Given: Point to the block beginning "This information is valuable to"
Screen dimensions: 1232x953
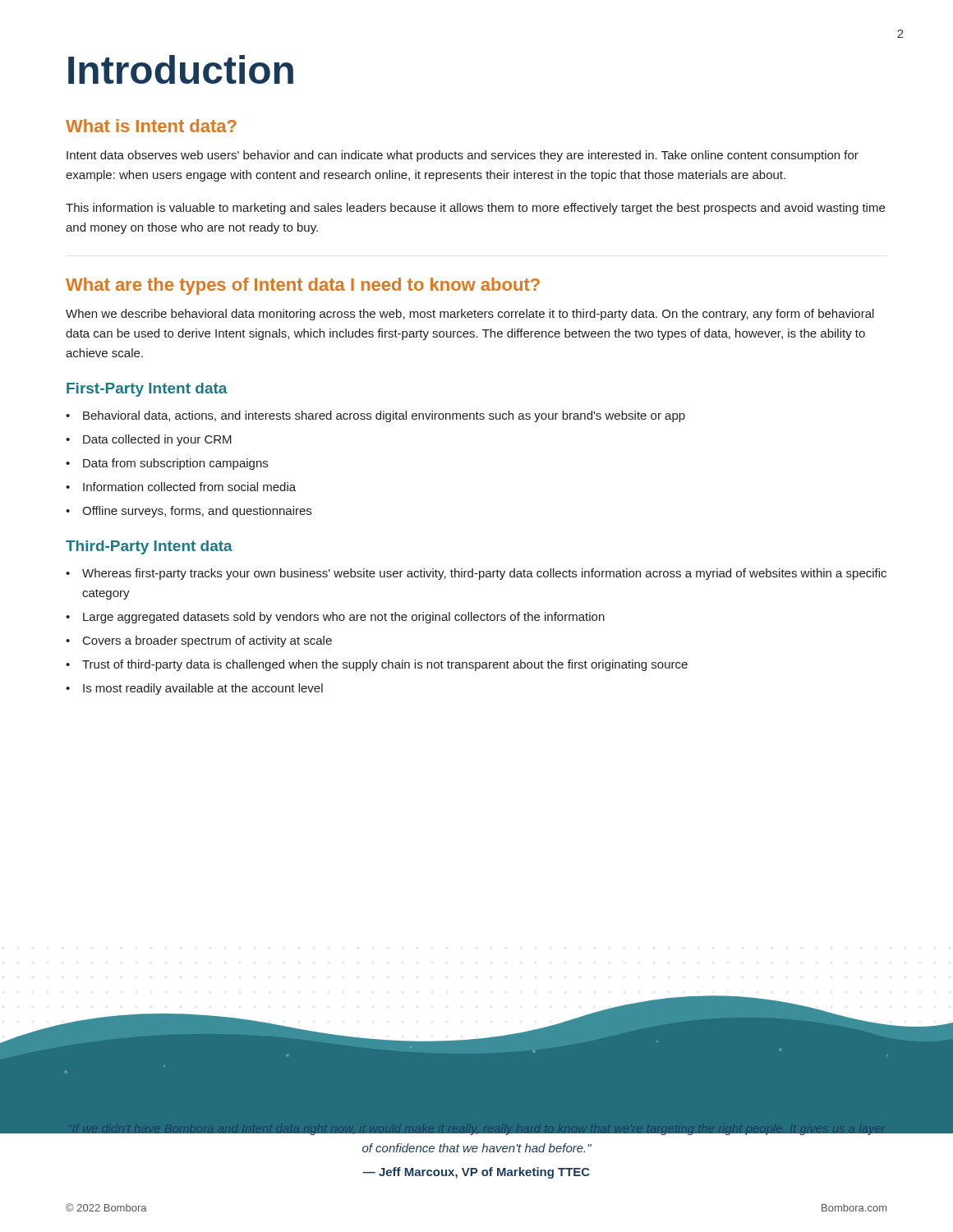Looking at the screenshot, I should [x=476, y=217].
